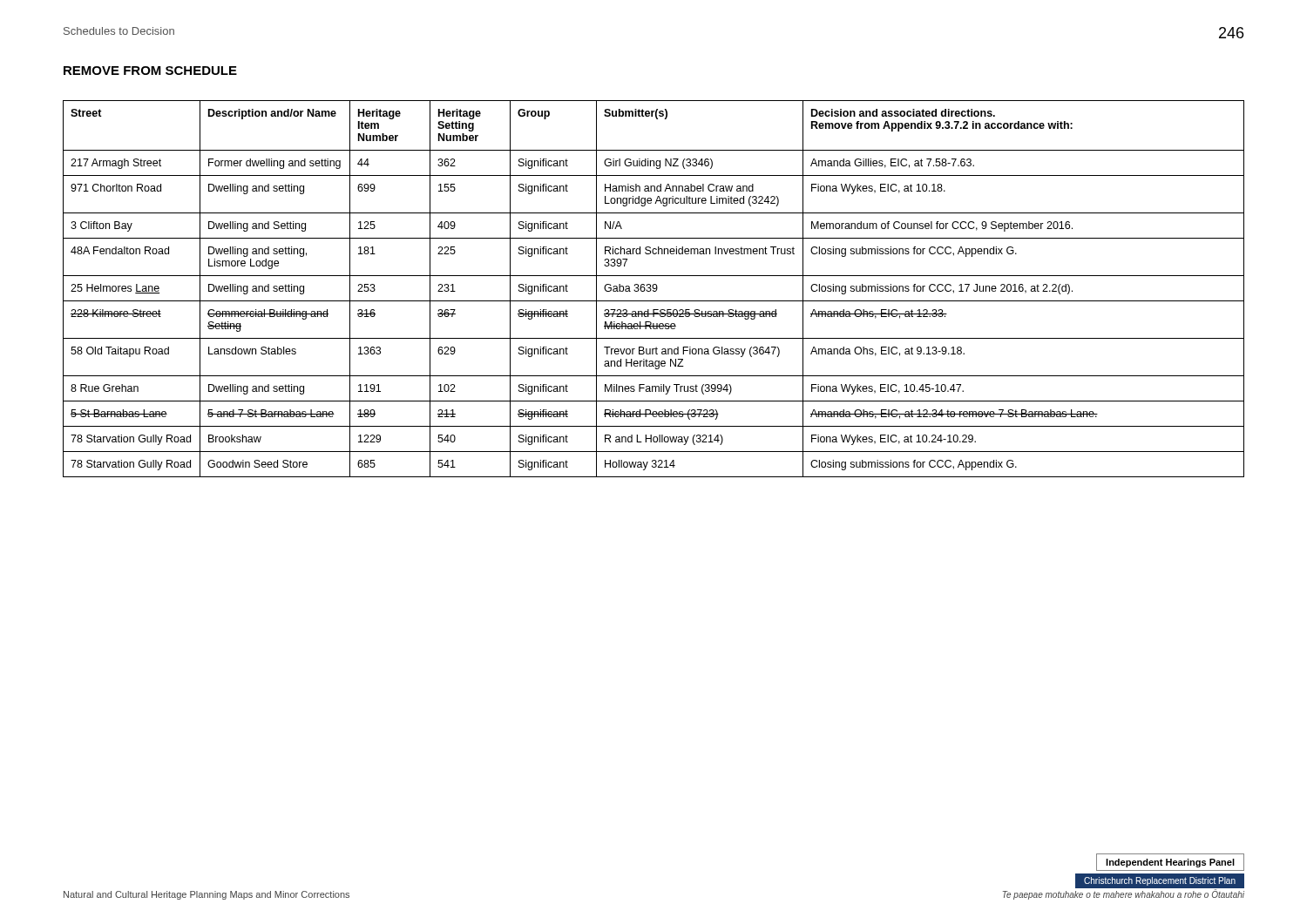
Task: Select the section header that reads "REMOVE FROM SCHEDULE"
Action: 150,70
